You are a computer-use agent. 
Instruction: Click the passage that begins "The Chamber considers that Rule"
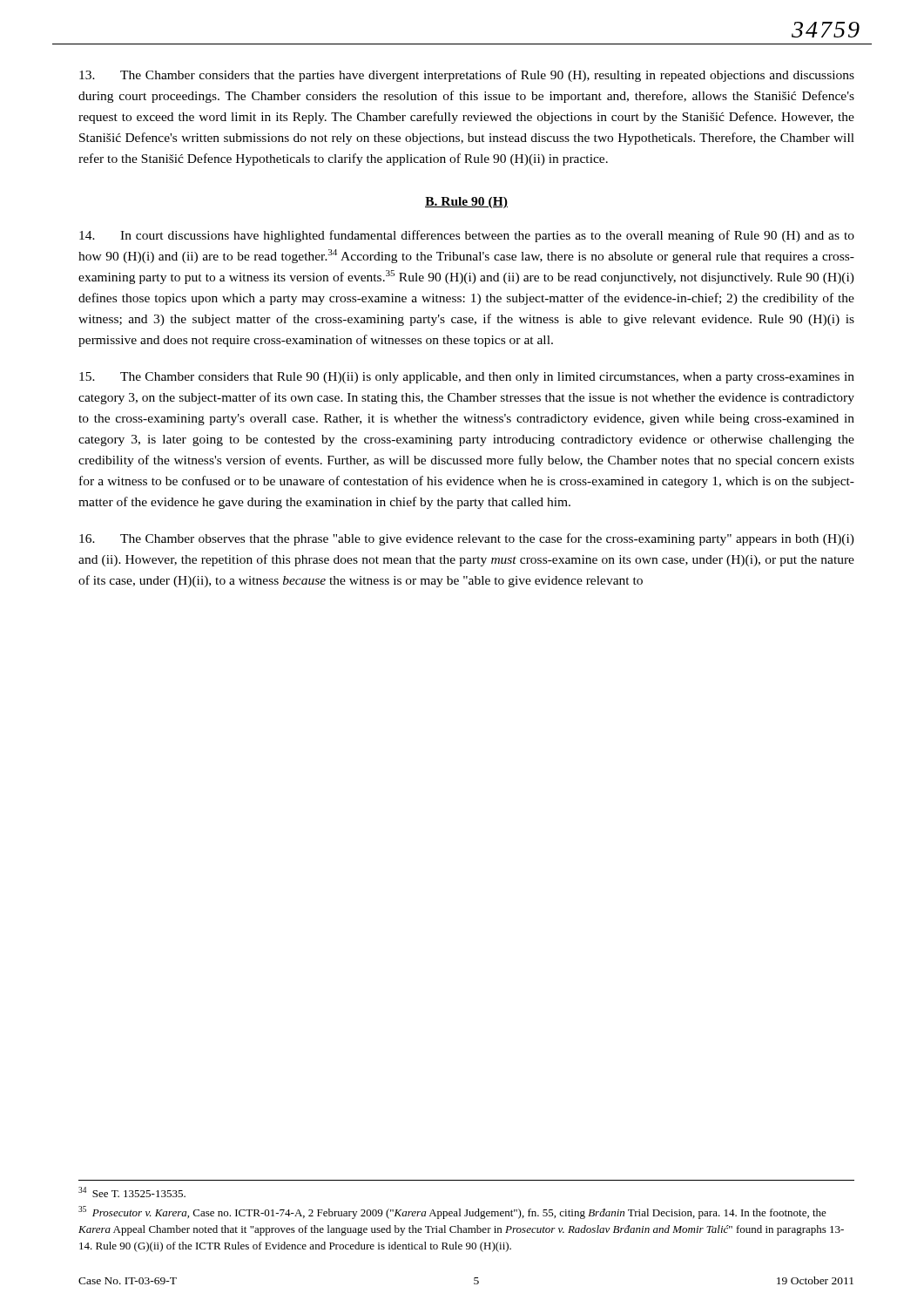[466, 438]
